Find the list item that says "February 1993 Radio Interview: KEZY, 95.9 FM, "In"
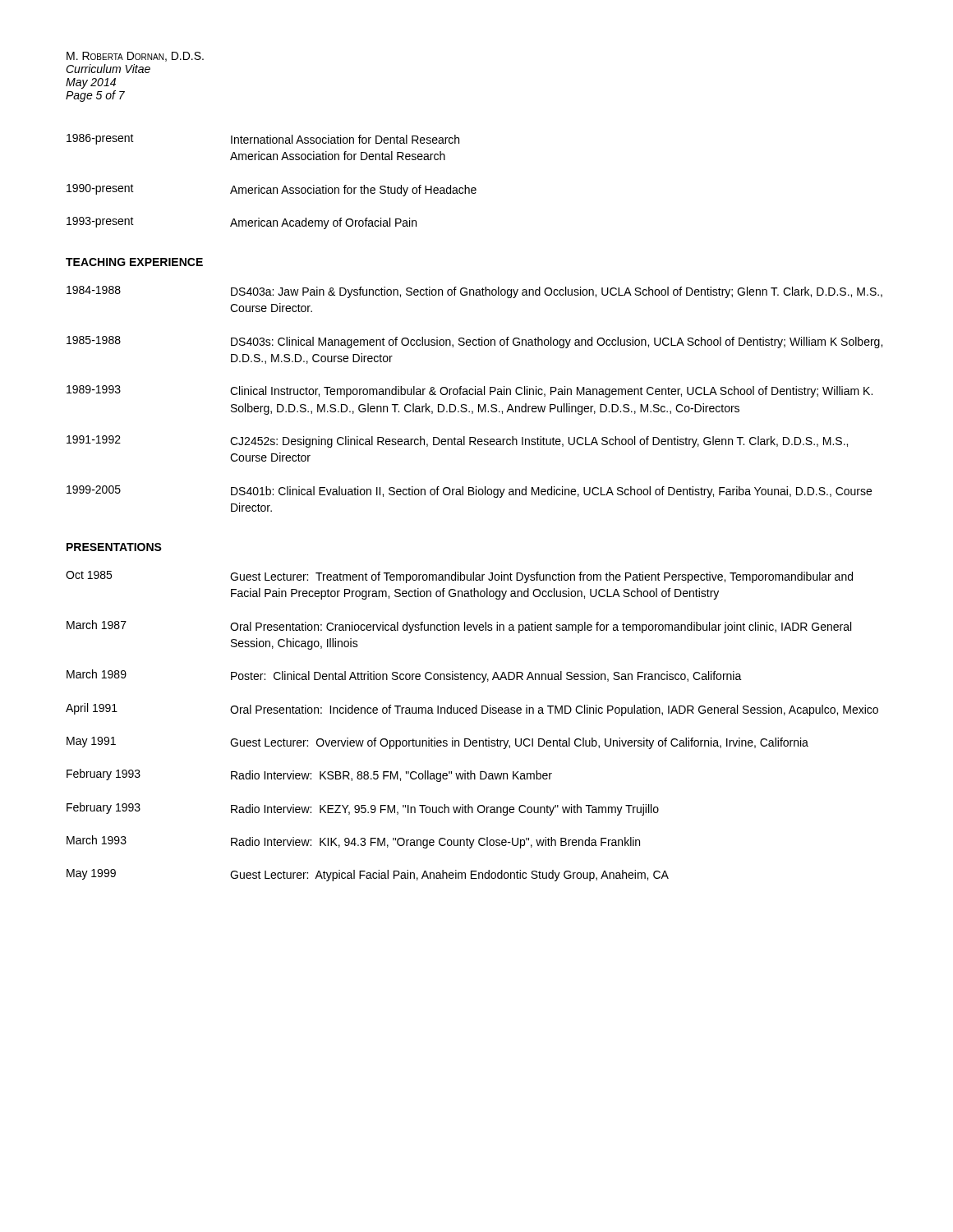Viewport: 953px width, 1232px height. 476,809
